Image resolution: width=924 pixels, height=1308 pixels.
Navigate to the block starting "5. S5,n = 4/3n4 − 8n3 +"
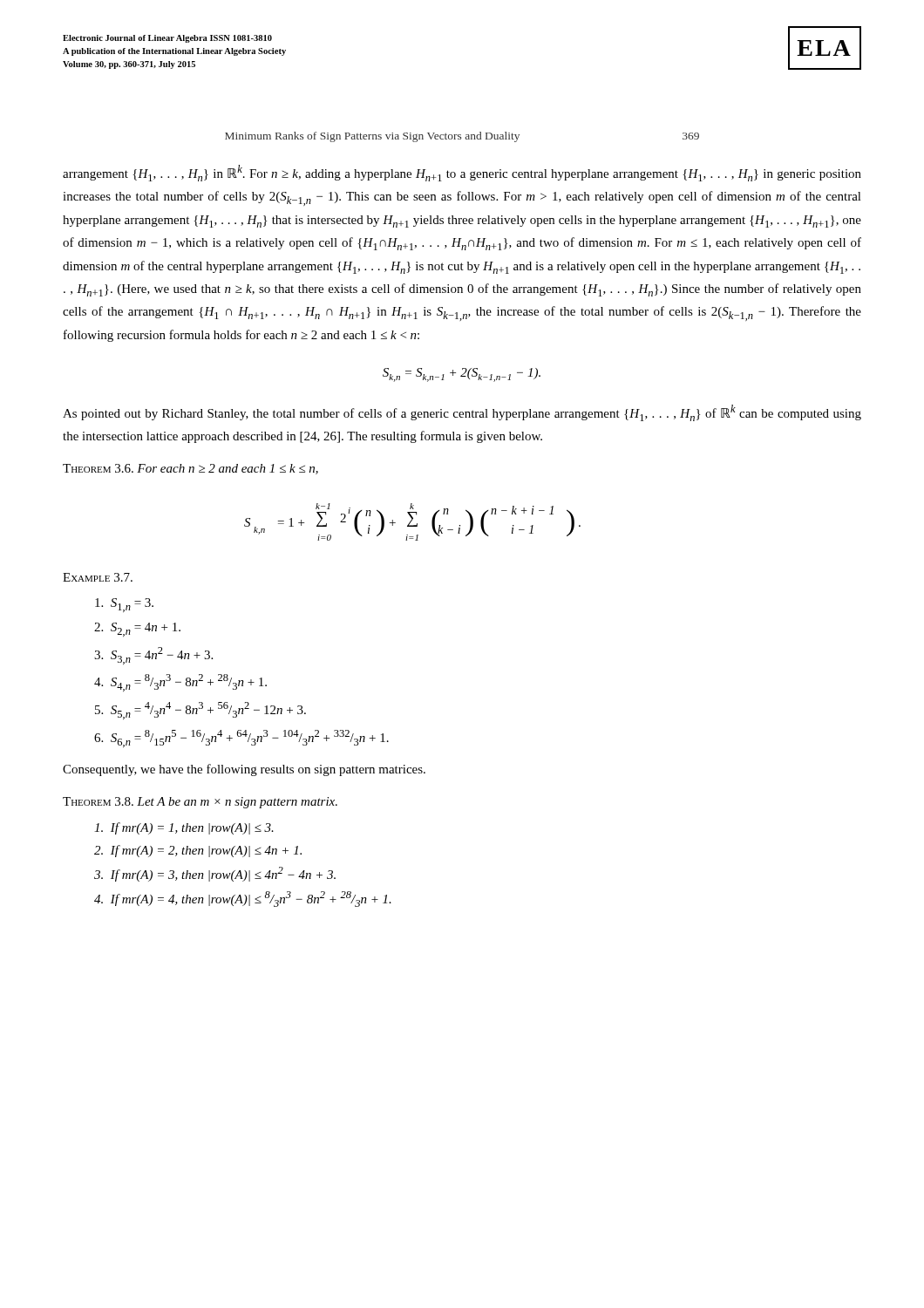pyautogui.click(x=200, y=710)
